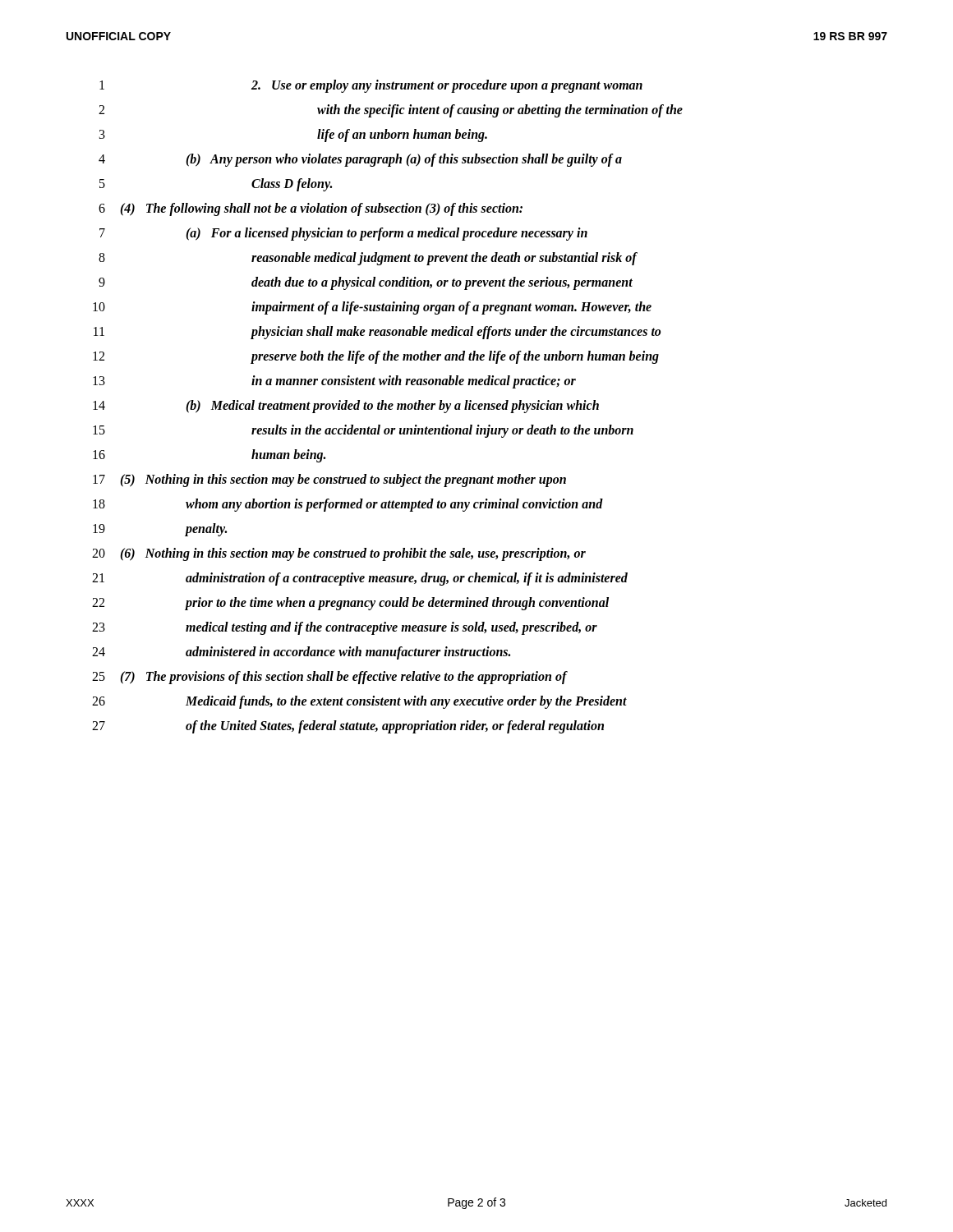Find the list item containing "7 (a) For a licensed physician to"
Screen dimensions: 1232x953
(x=476, y=233)
